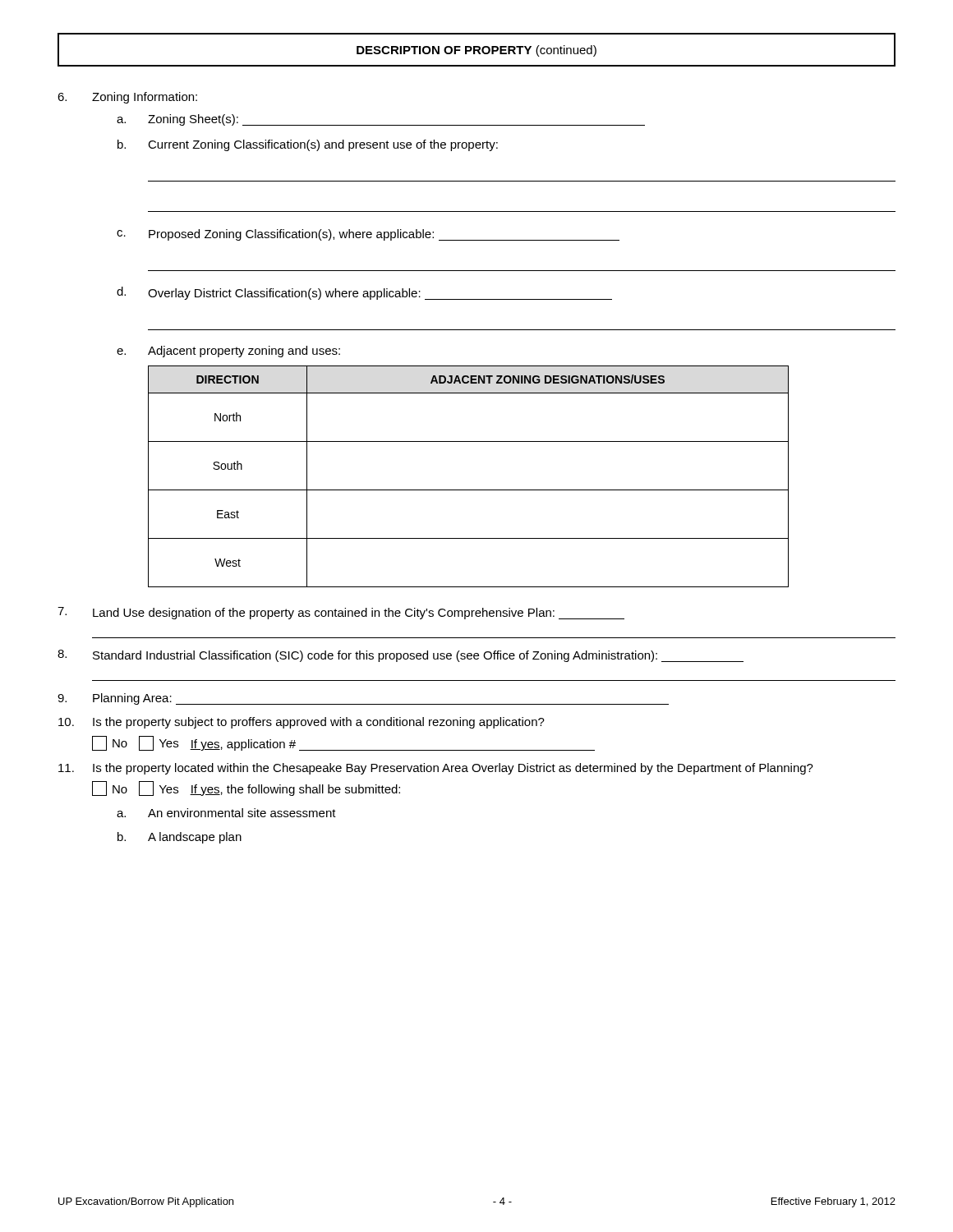
Task: Find the passage starting "DESCRIPTION OF PROPERTY (continued)"
Action: (x=476, y=50)
